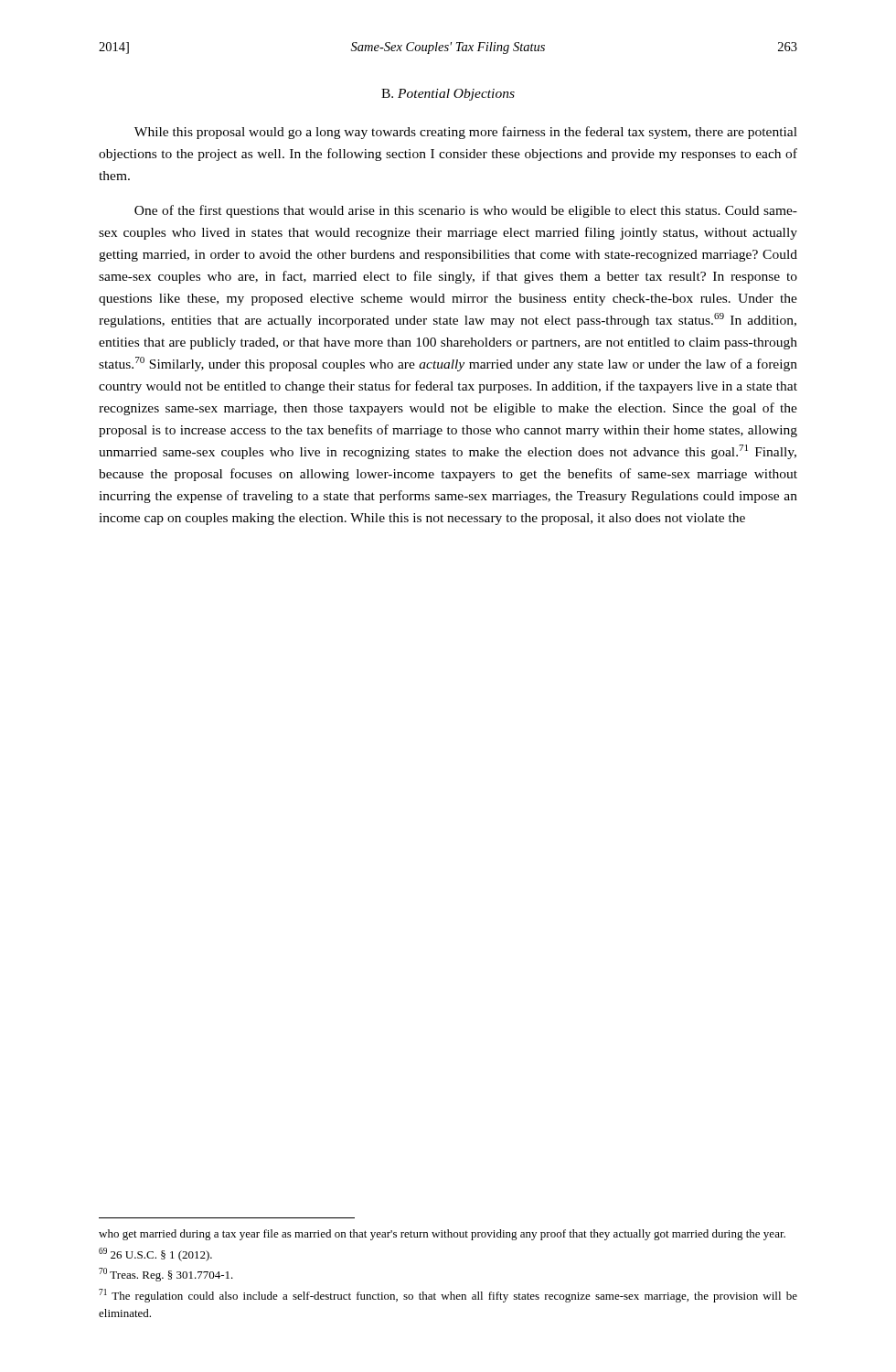Click the passage that begins "One of the"
This screenshot has width=896, height=1372.
(448, 364)
